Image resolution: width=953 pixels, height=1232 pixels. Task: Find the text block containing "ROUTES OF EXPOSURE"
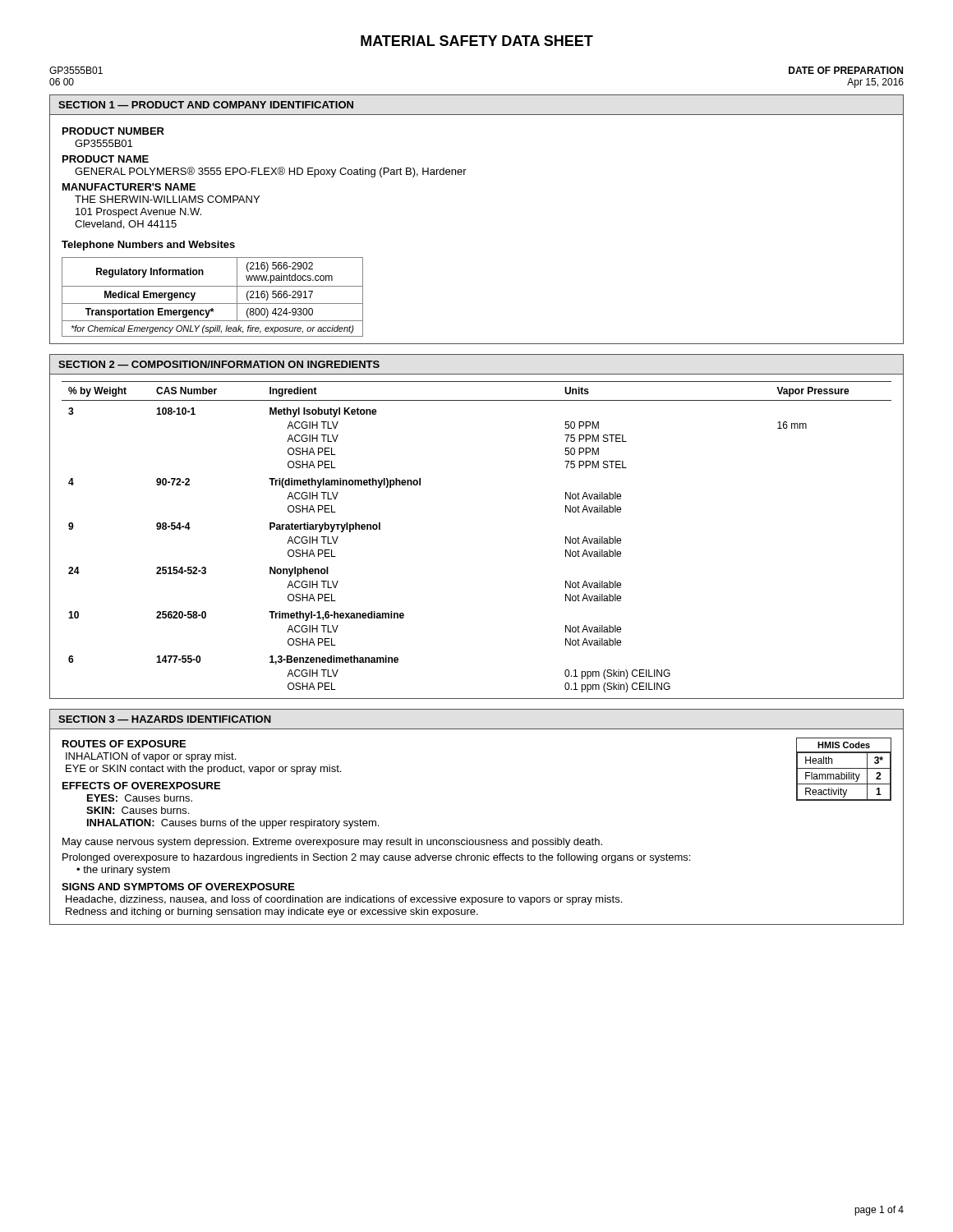476,828
